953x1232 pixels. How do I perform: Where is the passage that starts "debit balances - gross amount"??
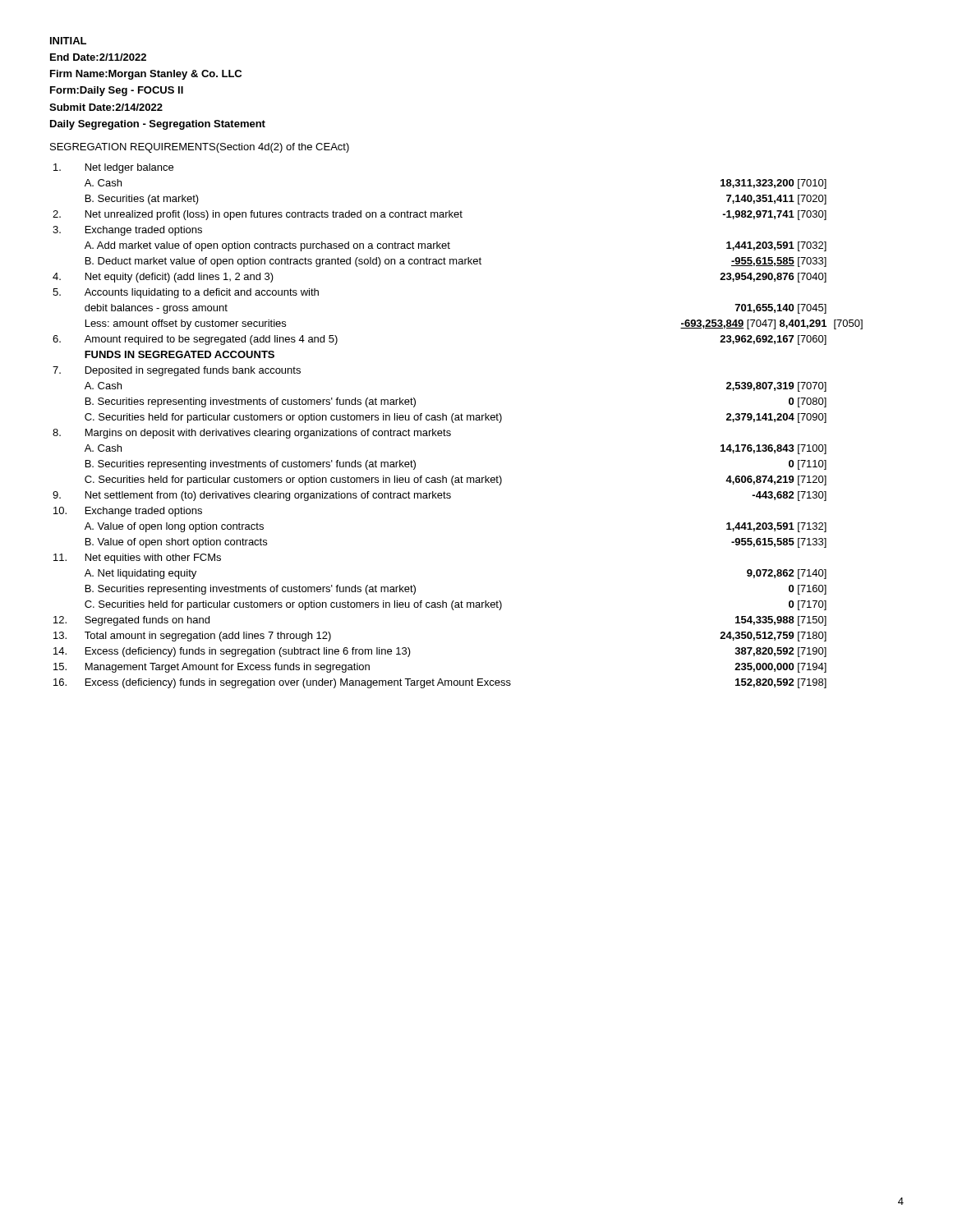pos(166,310)
